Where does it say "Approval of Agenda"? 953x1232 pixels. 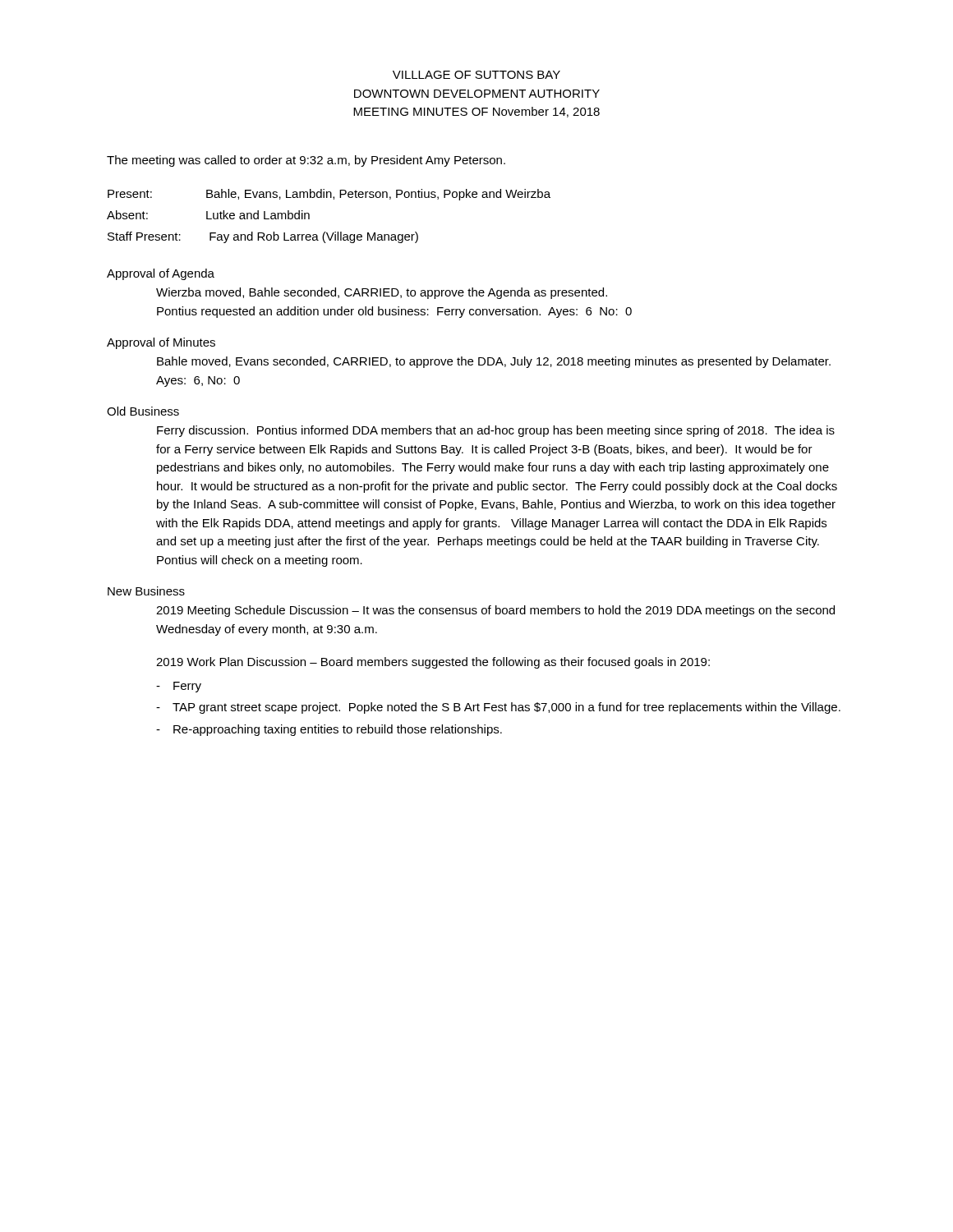coord(161,273)
